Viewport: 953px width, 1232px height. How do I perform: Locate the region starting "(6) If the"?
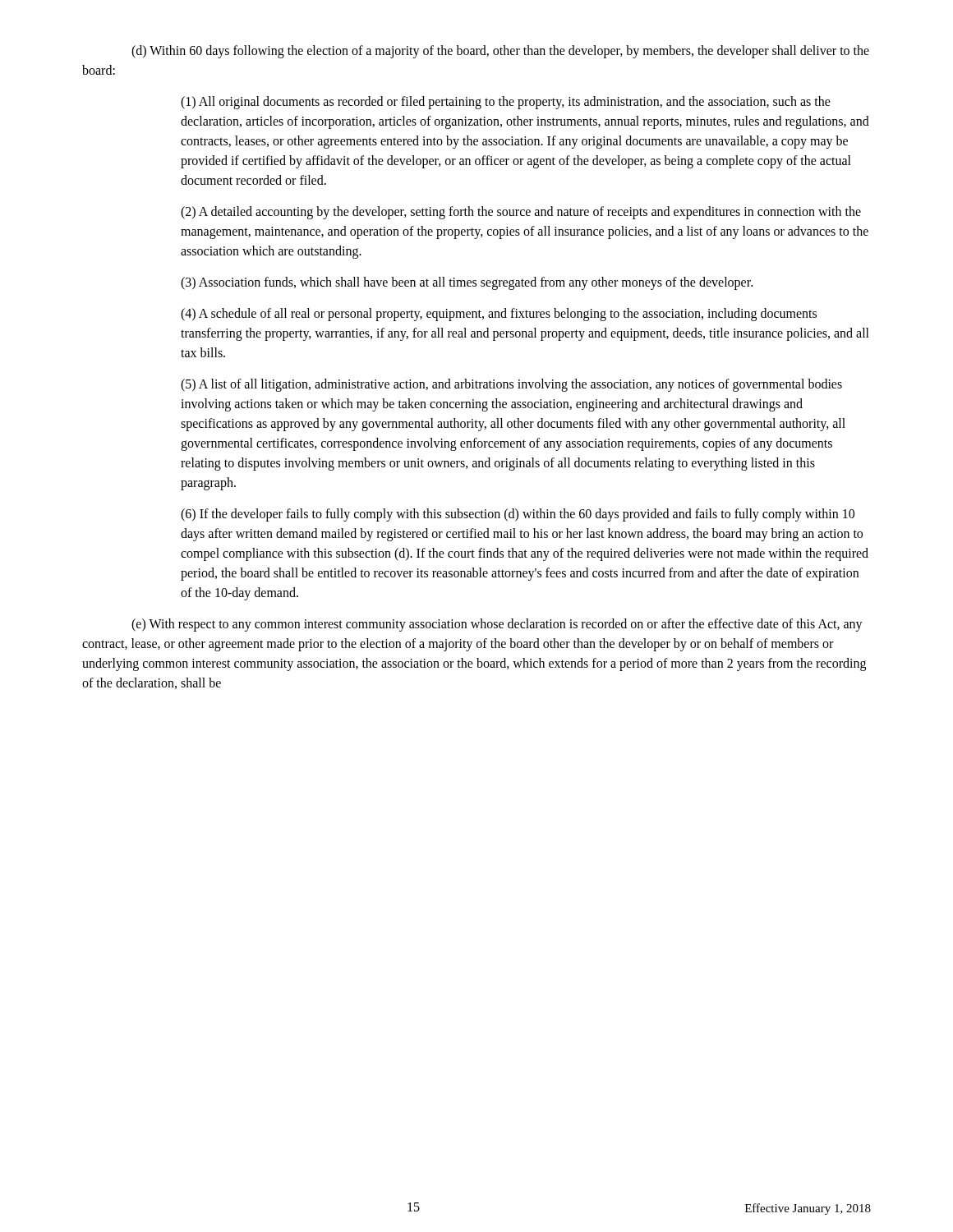point(526,554)
